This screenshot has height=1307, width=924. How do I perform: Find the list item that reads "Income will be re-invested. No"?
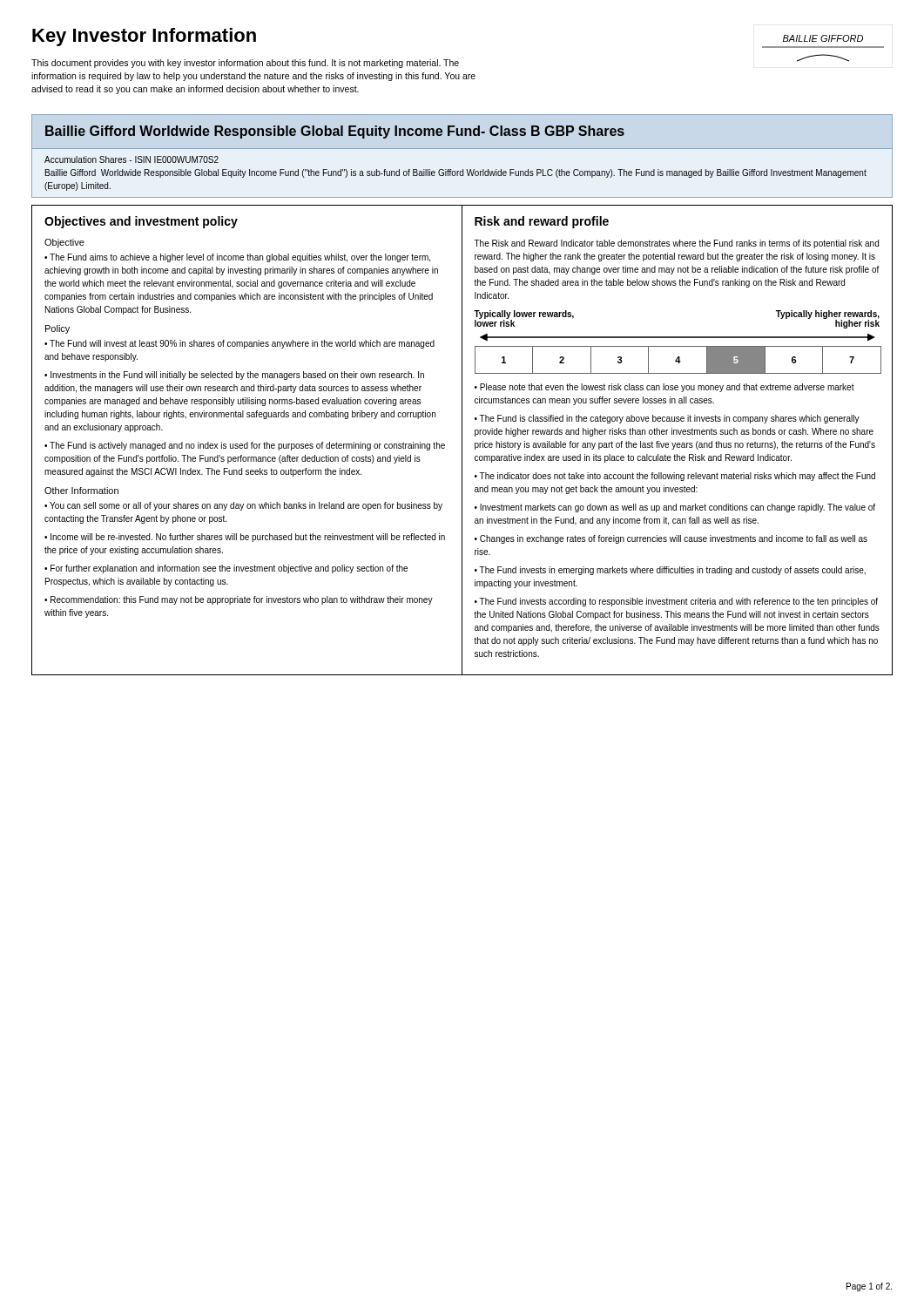[247, 543]
